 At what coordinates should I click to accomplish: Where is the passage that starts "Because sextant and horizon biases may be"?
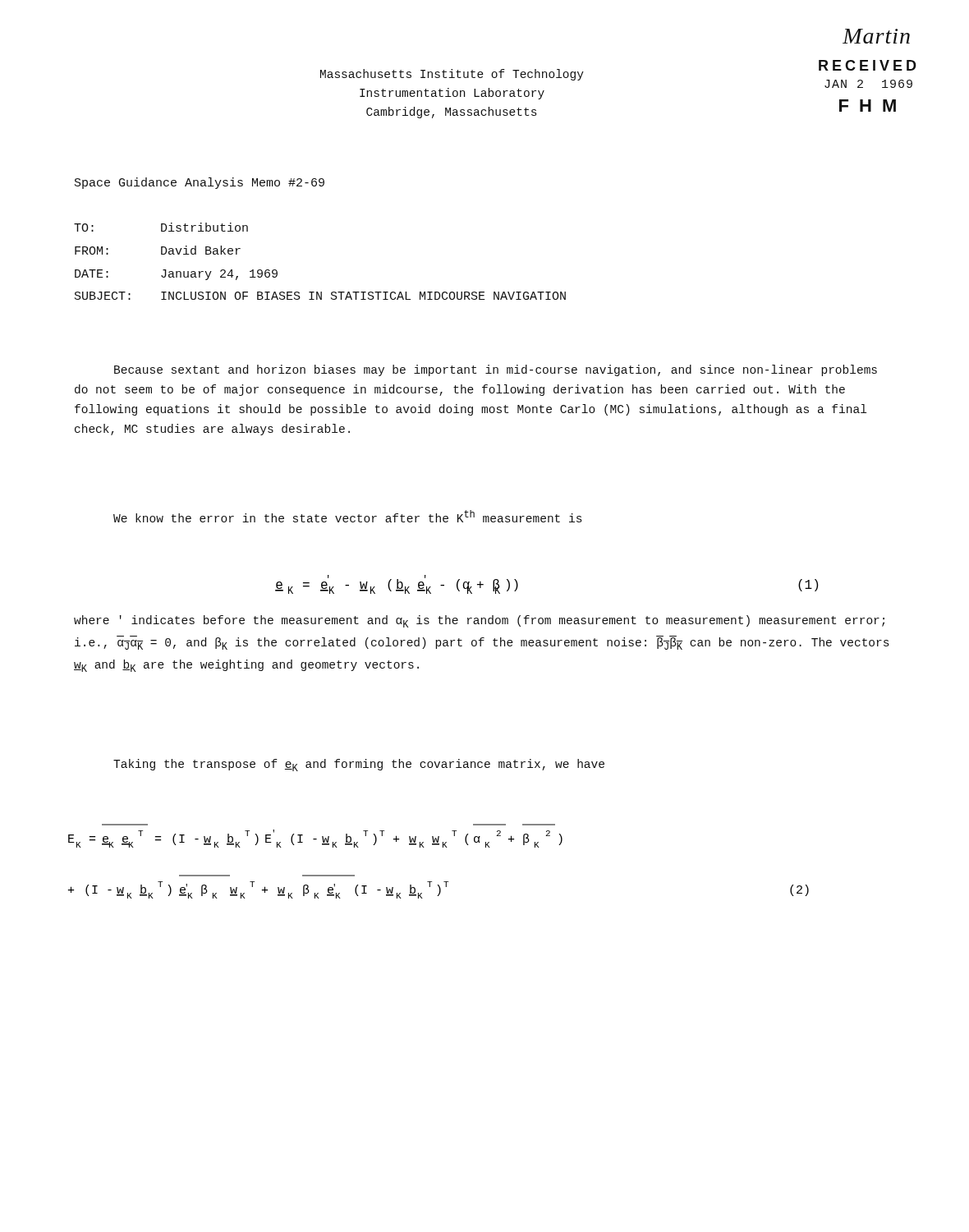(x=484, y=401)
